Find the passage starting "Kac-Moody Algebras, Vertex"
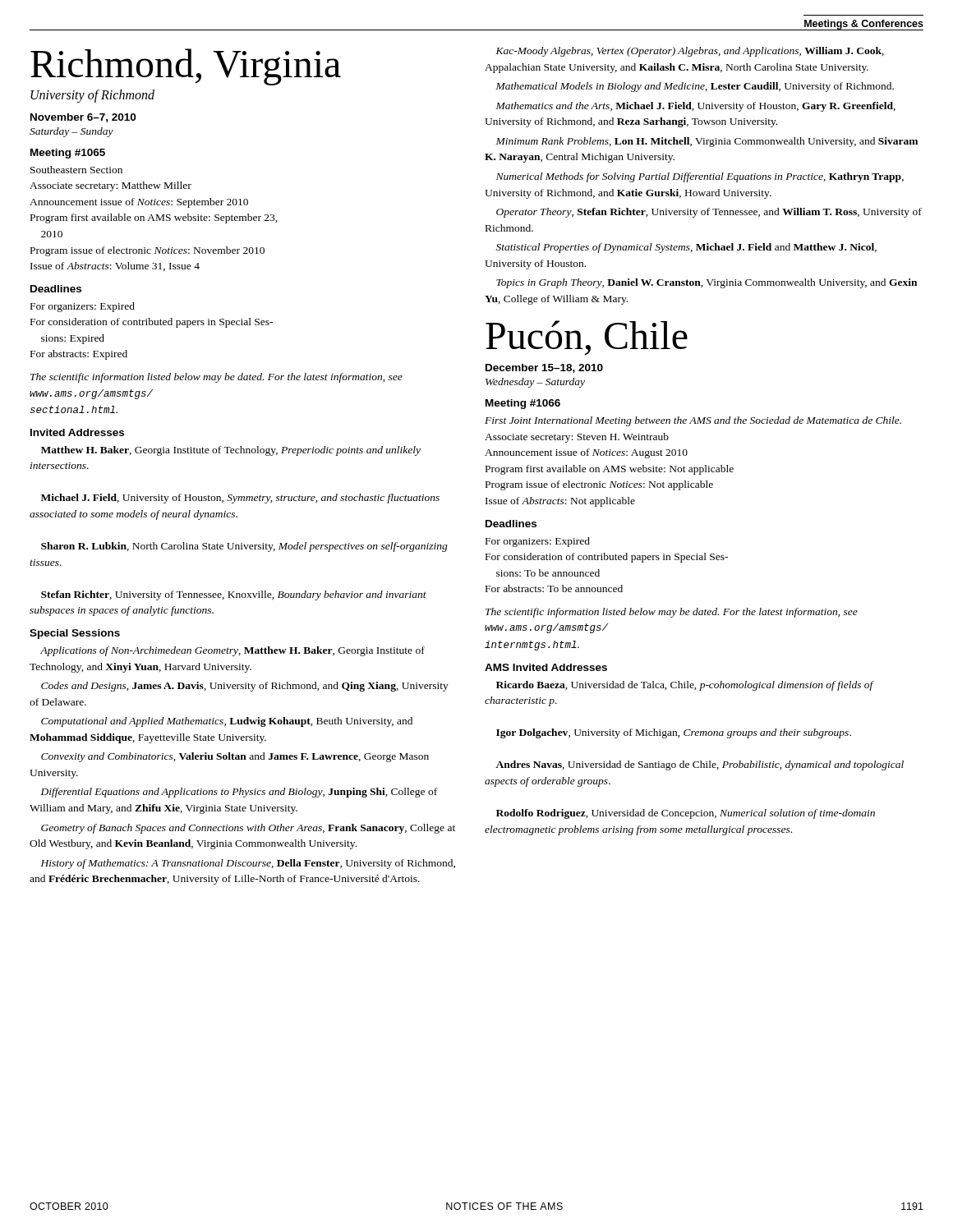The height and width of the screenshot is (1232, 953). click(x=704, y=175)
